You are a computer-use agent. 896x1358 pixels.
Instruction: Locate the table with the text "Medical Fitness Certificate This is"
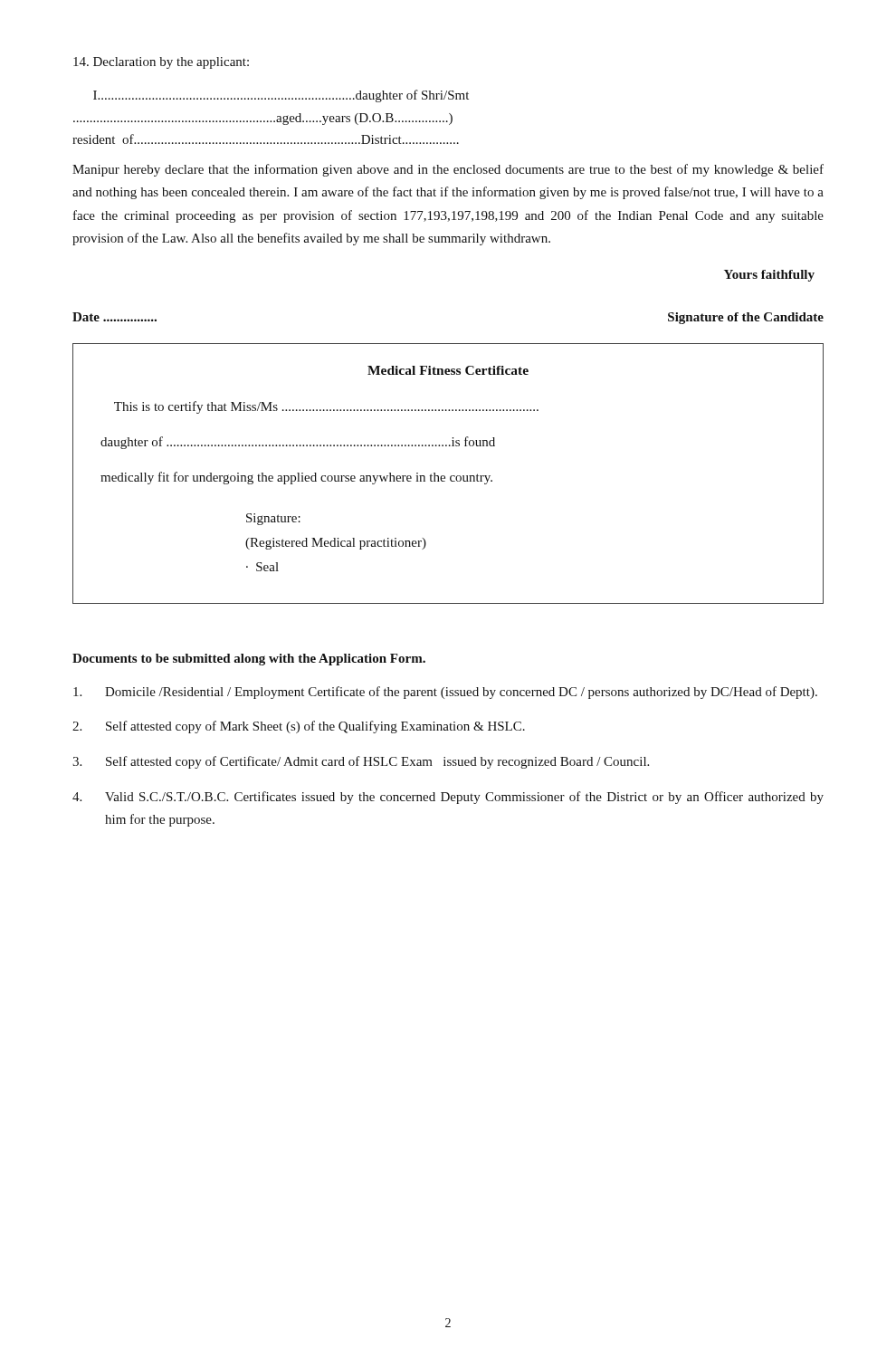click(448, 473)
